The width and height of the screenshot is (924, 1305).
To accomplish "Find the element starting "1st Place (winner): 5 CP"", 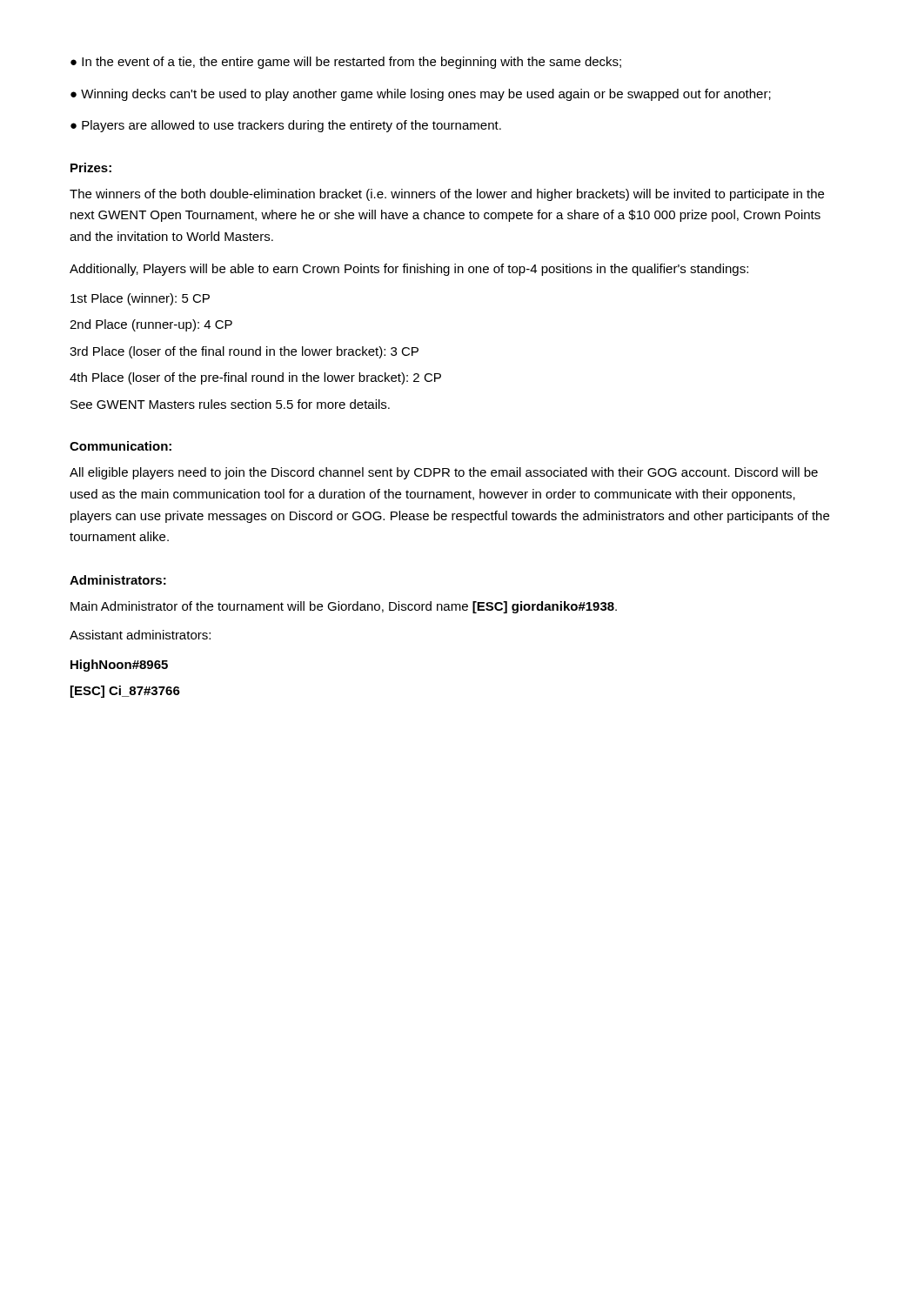I will [140, 298].
